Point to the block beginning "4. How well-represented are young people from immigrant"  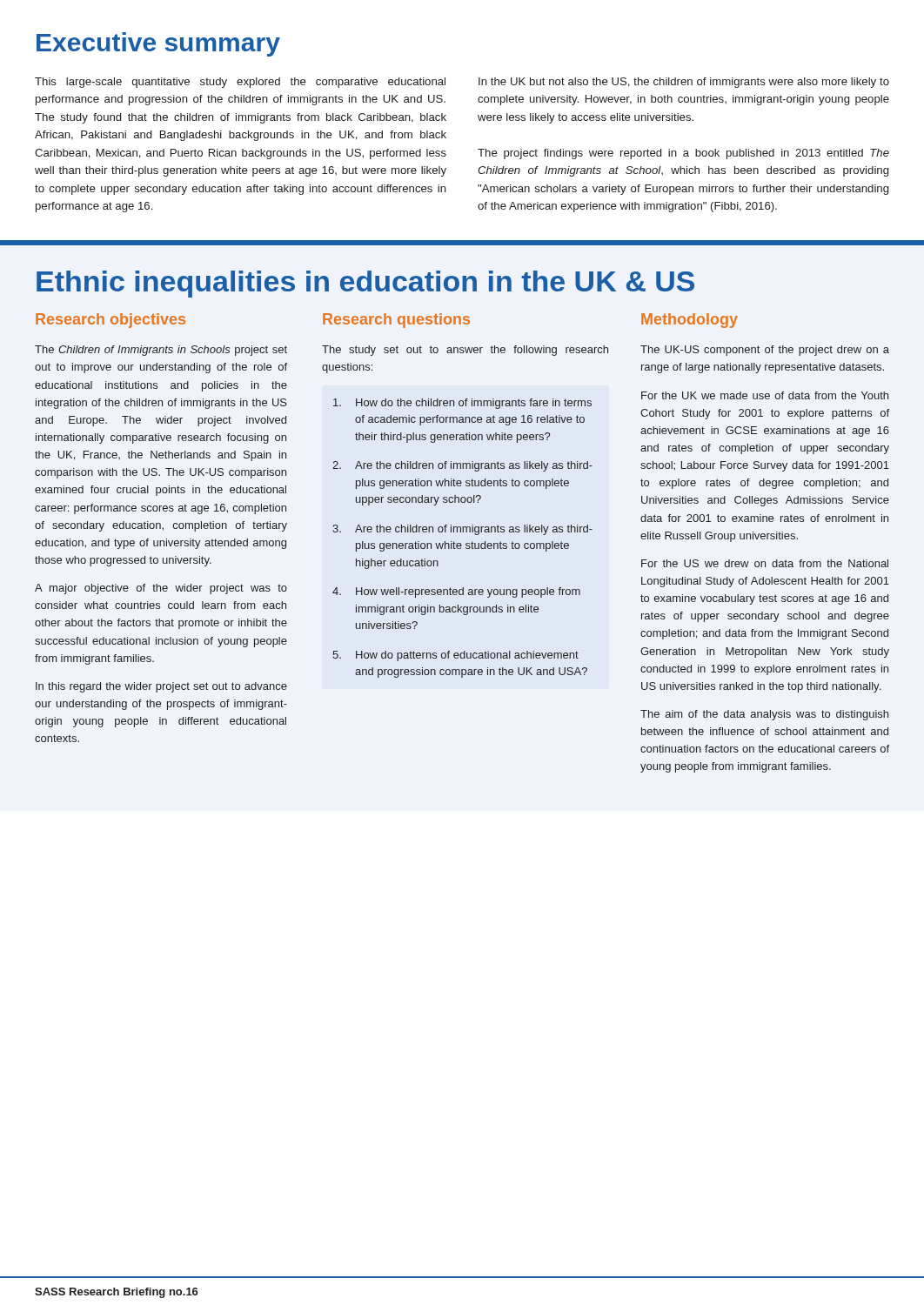pyautogui.click(x=464, y=608)
